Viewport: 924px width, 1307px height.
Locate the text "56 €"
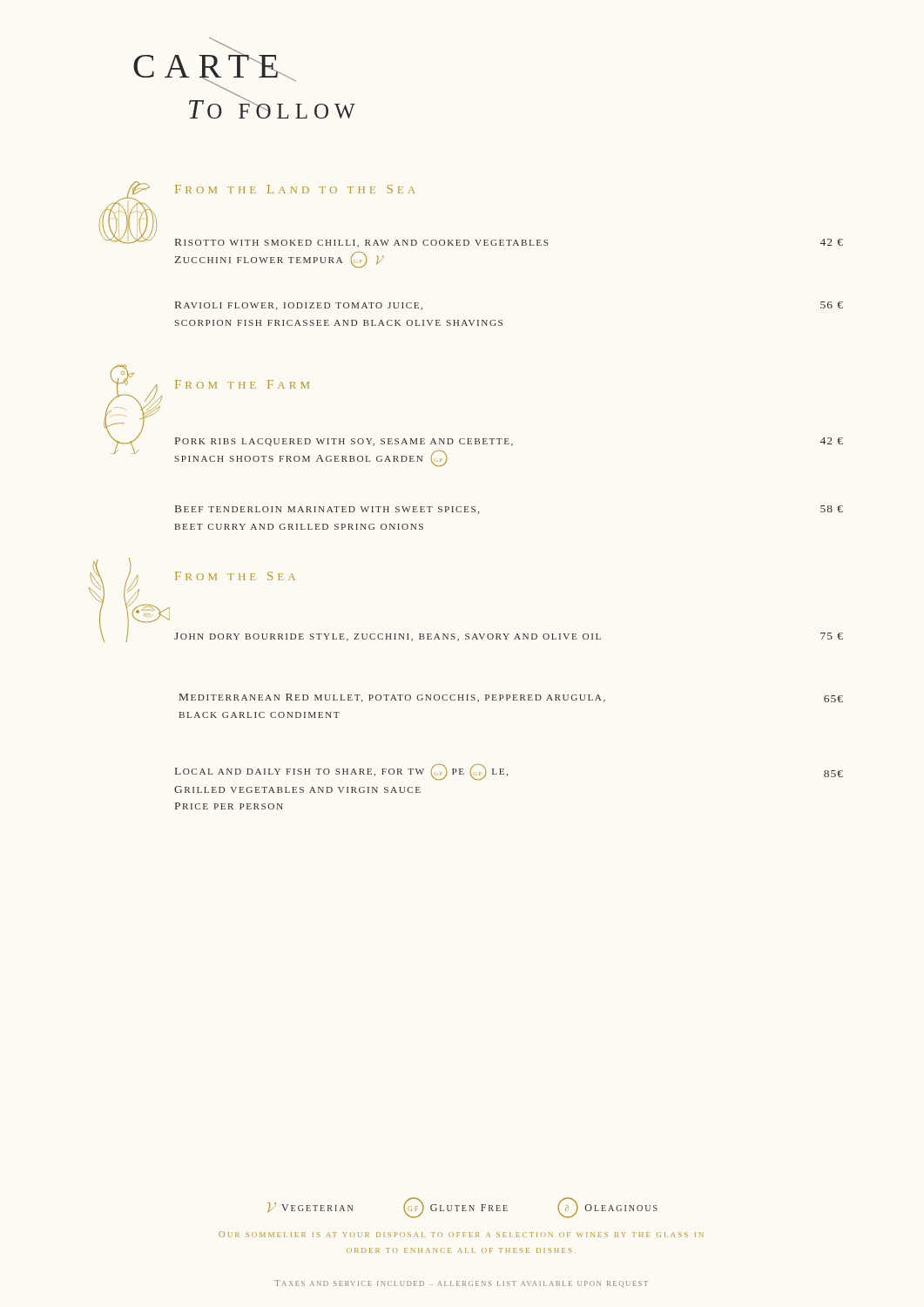point(832,305)
